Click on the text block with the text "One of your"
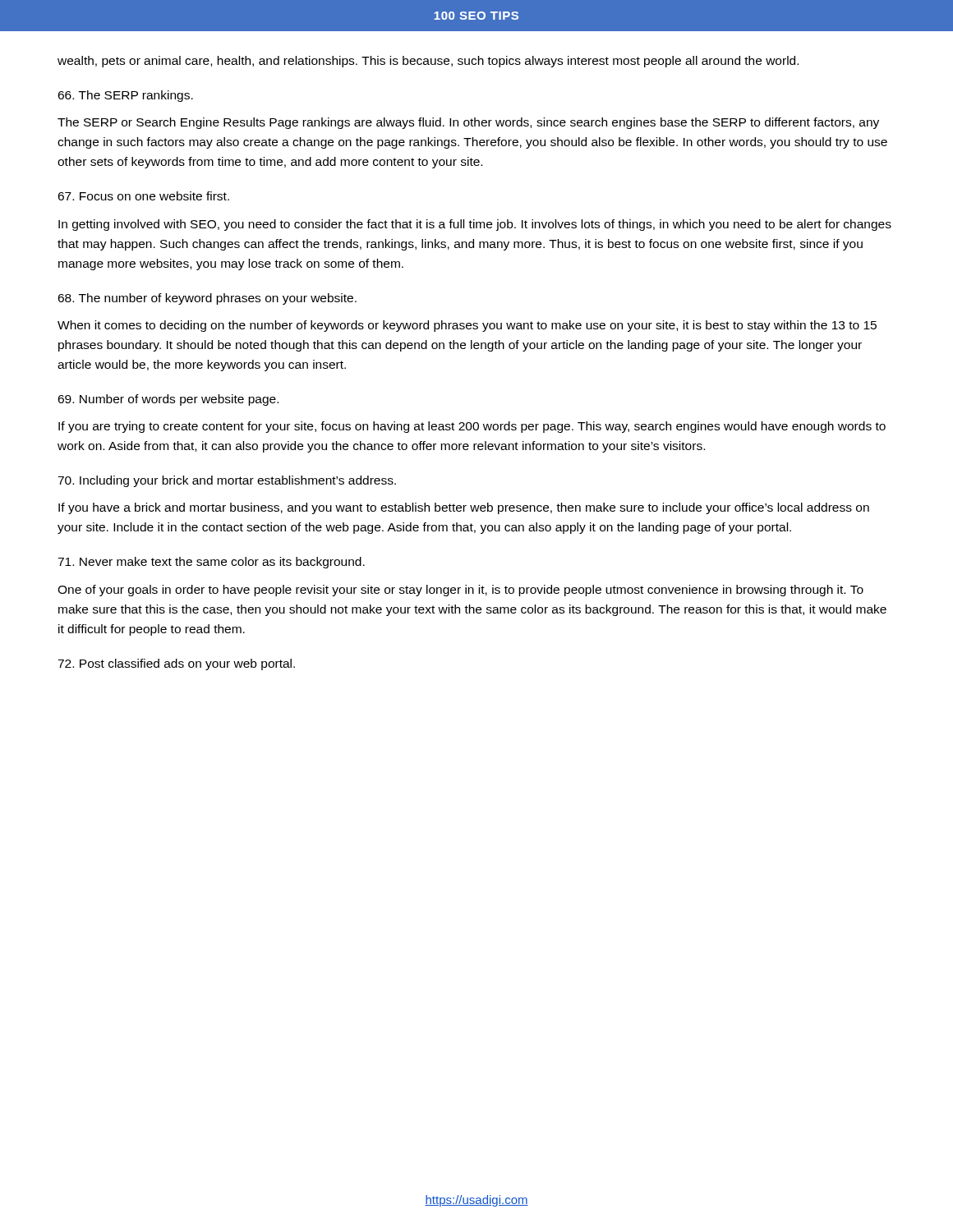 click(472, 609)
